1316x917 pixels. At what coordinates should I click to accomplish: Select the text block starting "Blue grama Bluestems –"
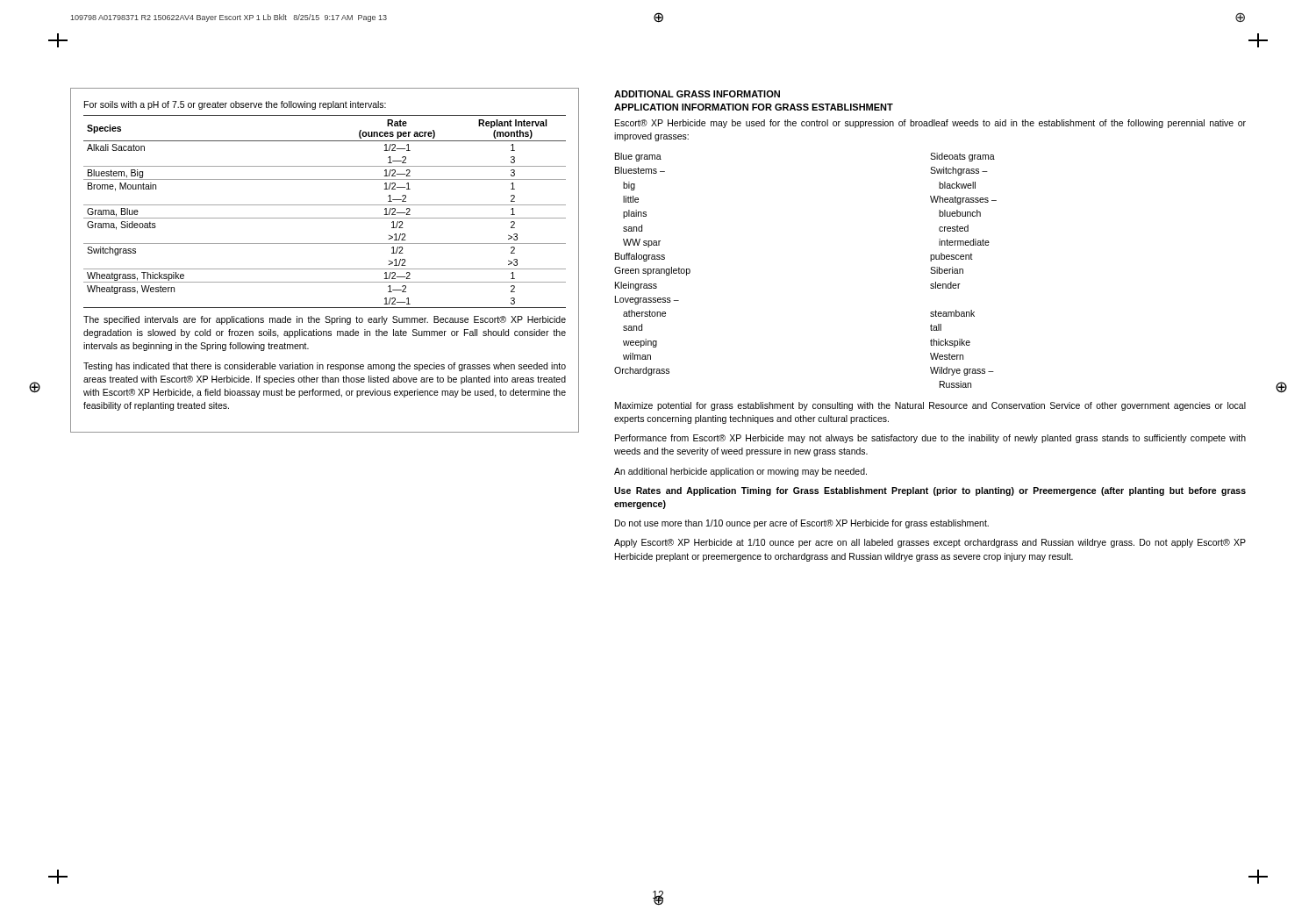click(930, 271)
